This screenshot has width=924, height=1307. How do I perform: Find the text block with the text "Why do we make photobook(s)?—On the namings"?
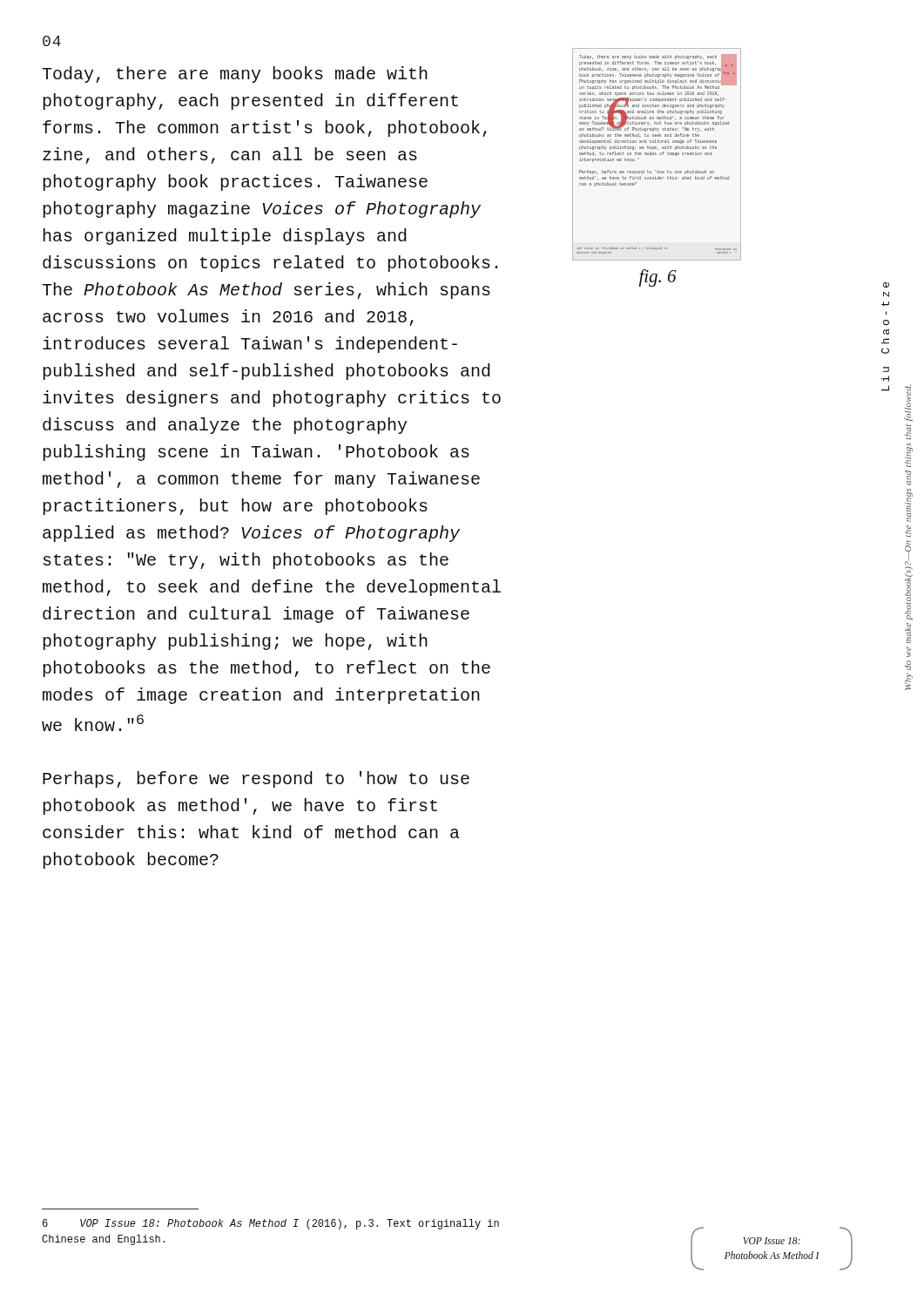[907, 537]
